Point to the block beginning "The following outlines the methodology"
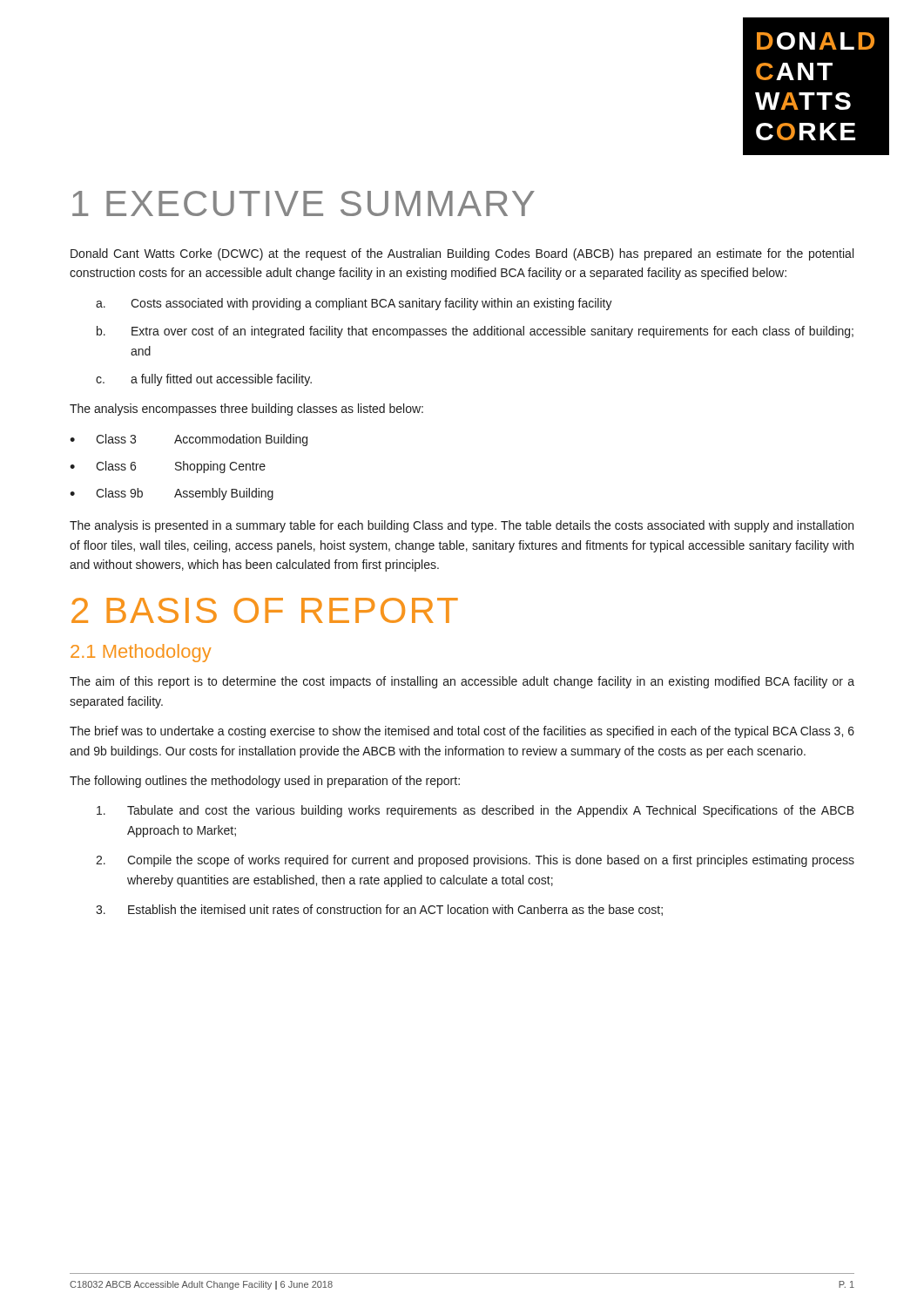Image resolution: width=924 pixels, height=1307 pixels. (265, 781)
